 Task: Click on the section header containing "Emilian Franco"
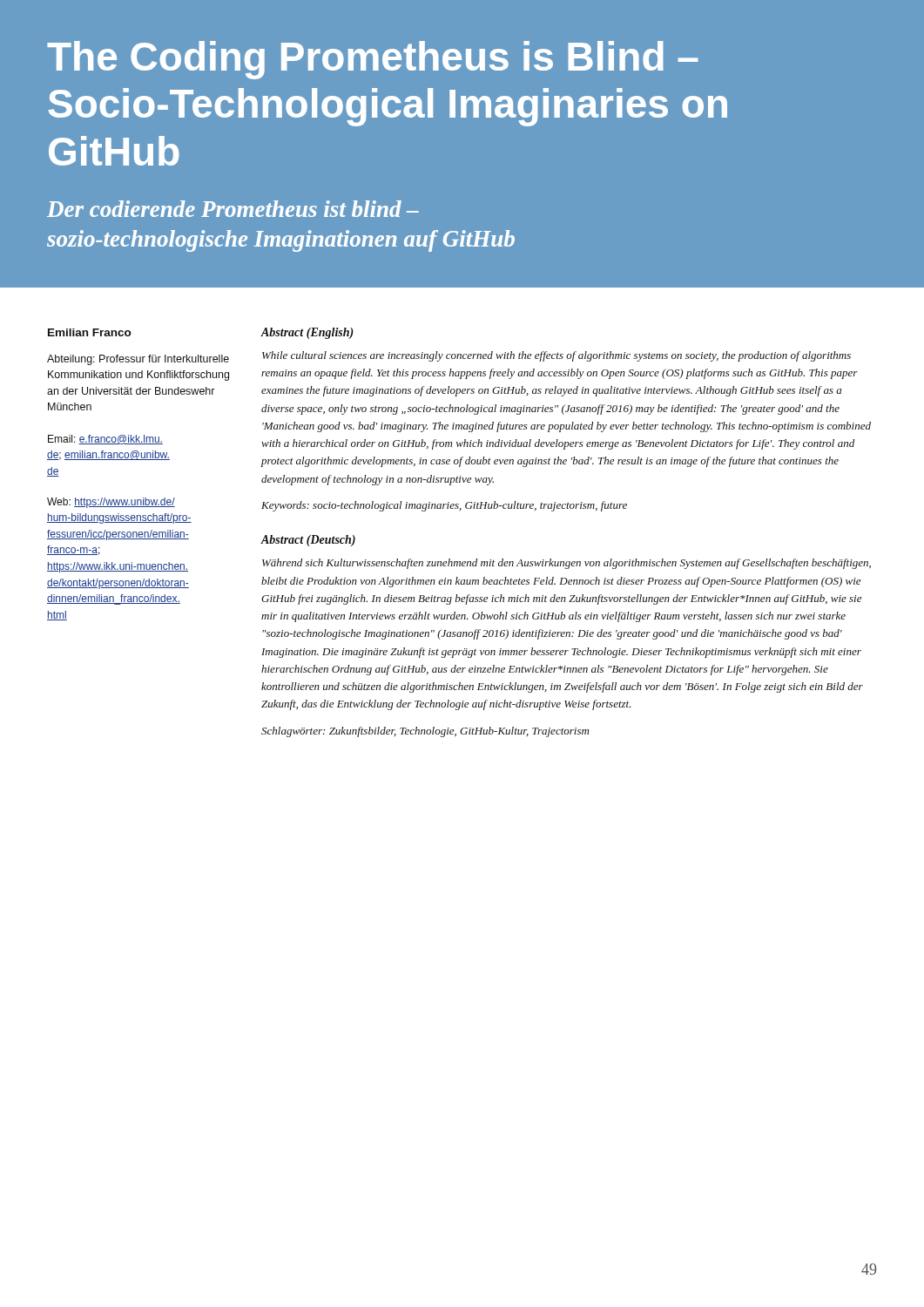tap(89, 332)
